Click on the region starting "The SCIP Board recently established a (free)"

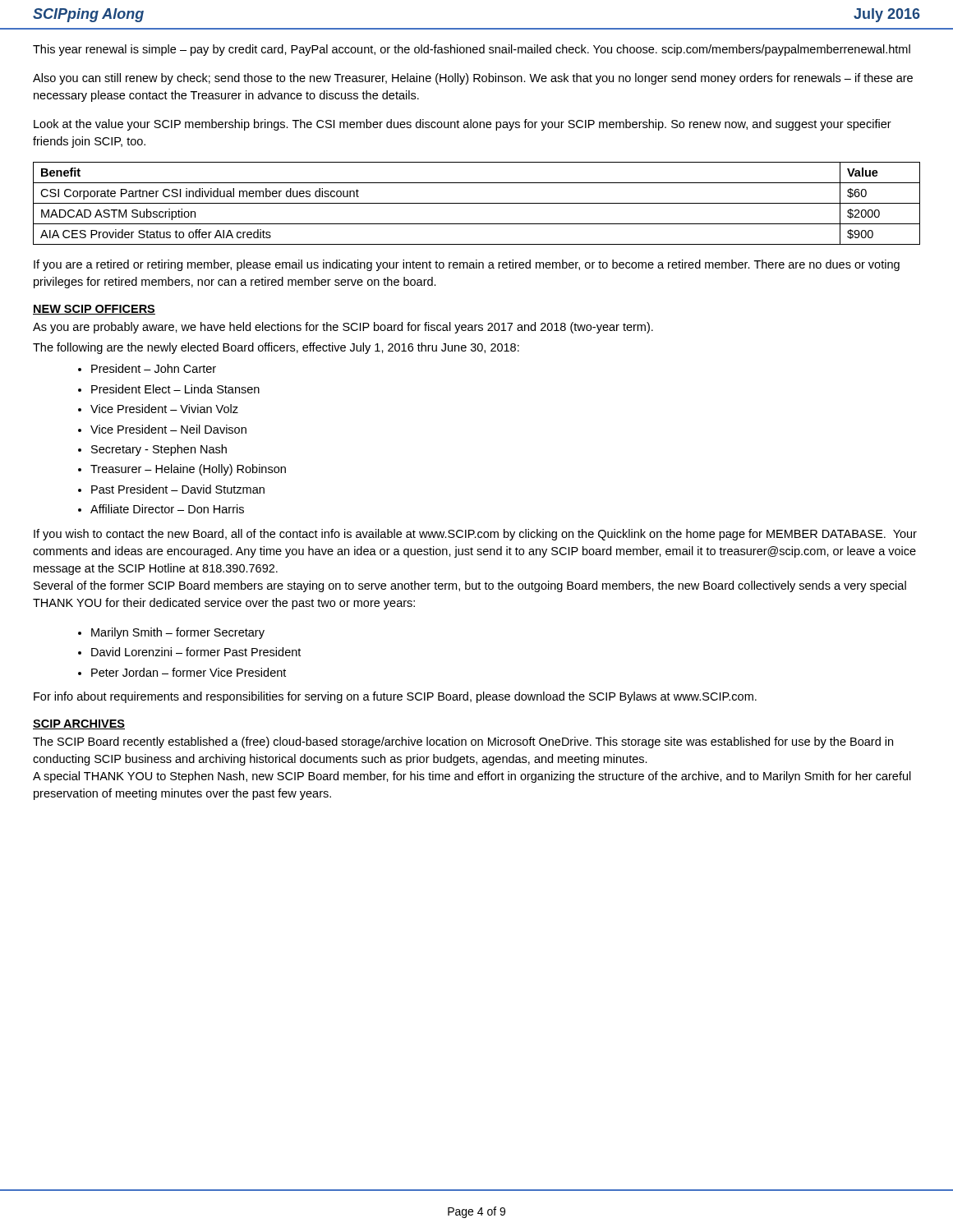tap(472, 768)
